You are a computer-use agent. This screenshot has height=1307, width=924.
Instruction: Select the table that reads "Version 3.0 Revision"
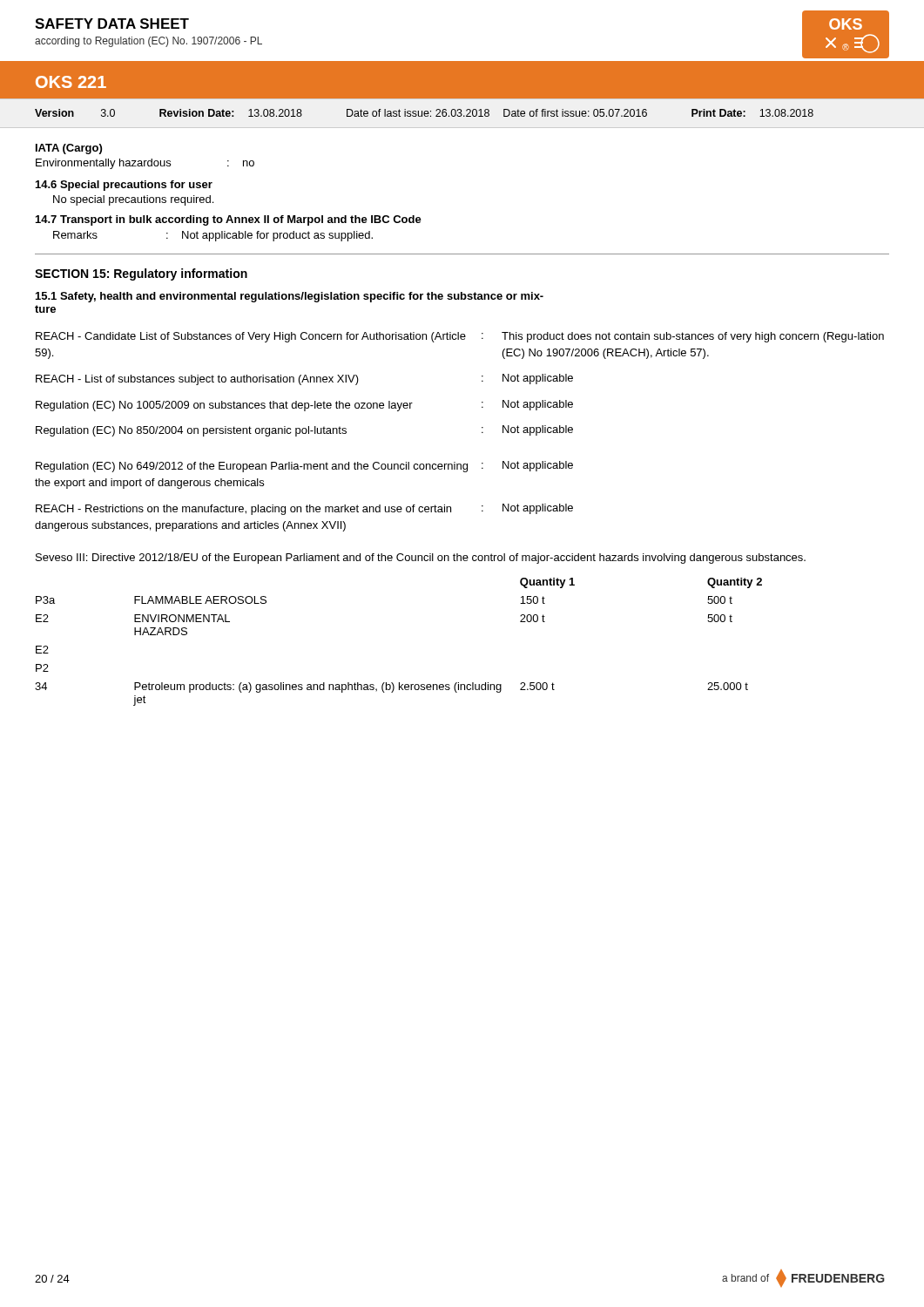(x=462, y=113)
